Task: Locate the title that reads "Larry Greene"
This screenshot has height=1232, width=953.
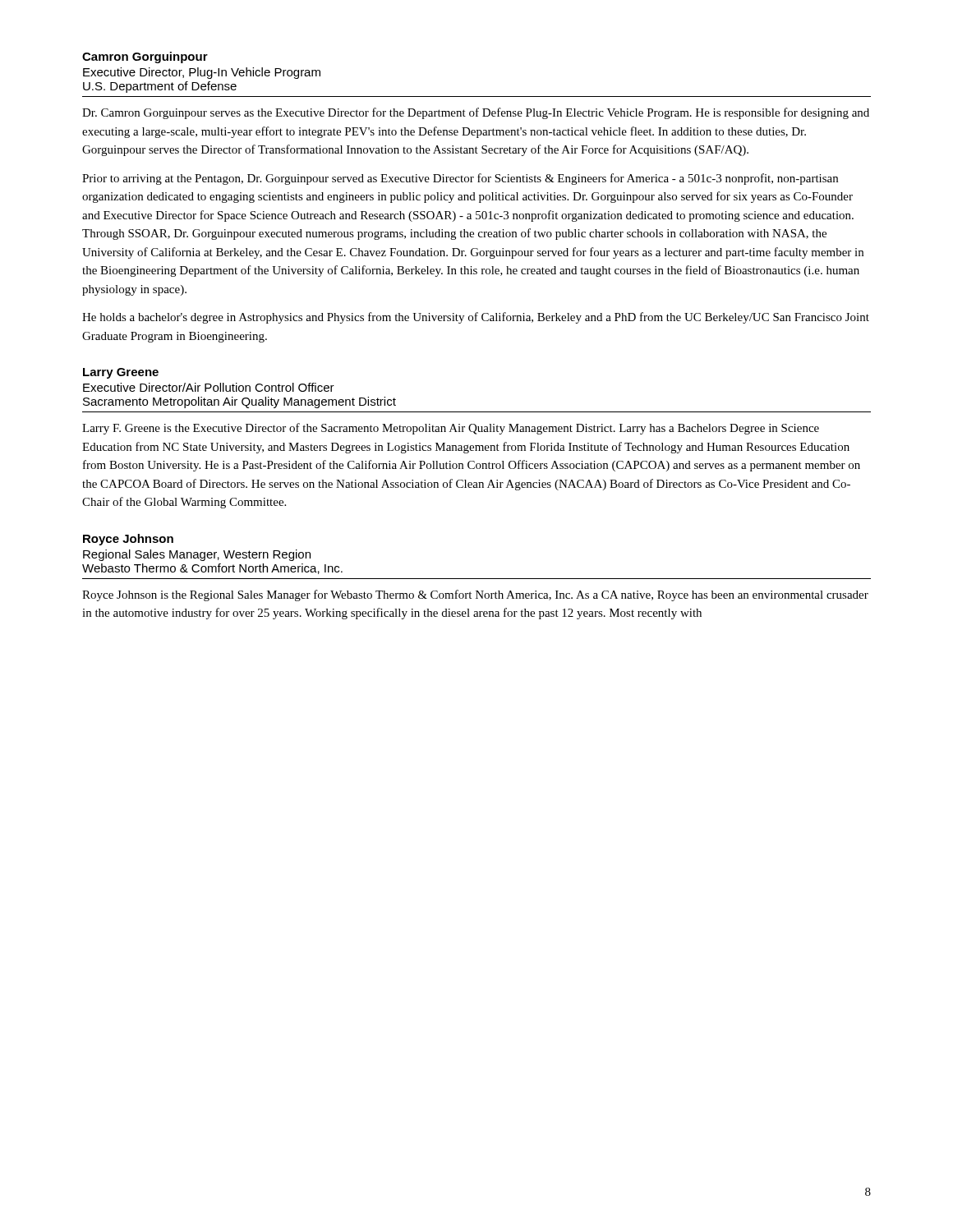Action: click(x=121, y=372)
